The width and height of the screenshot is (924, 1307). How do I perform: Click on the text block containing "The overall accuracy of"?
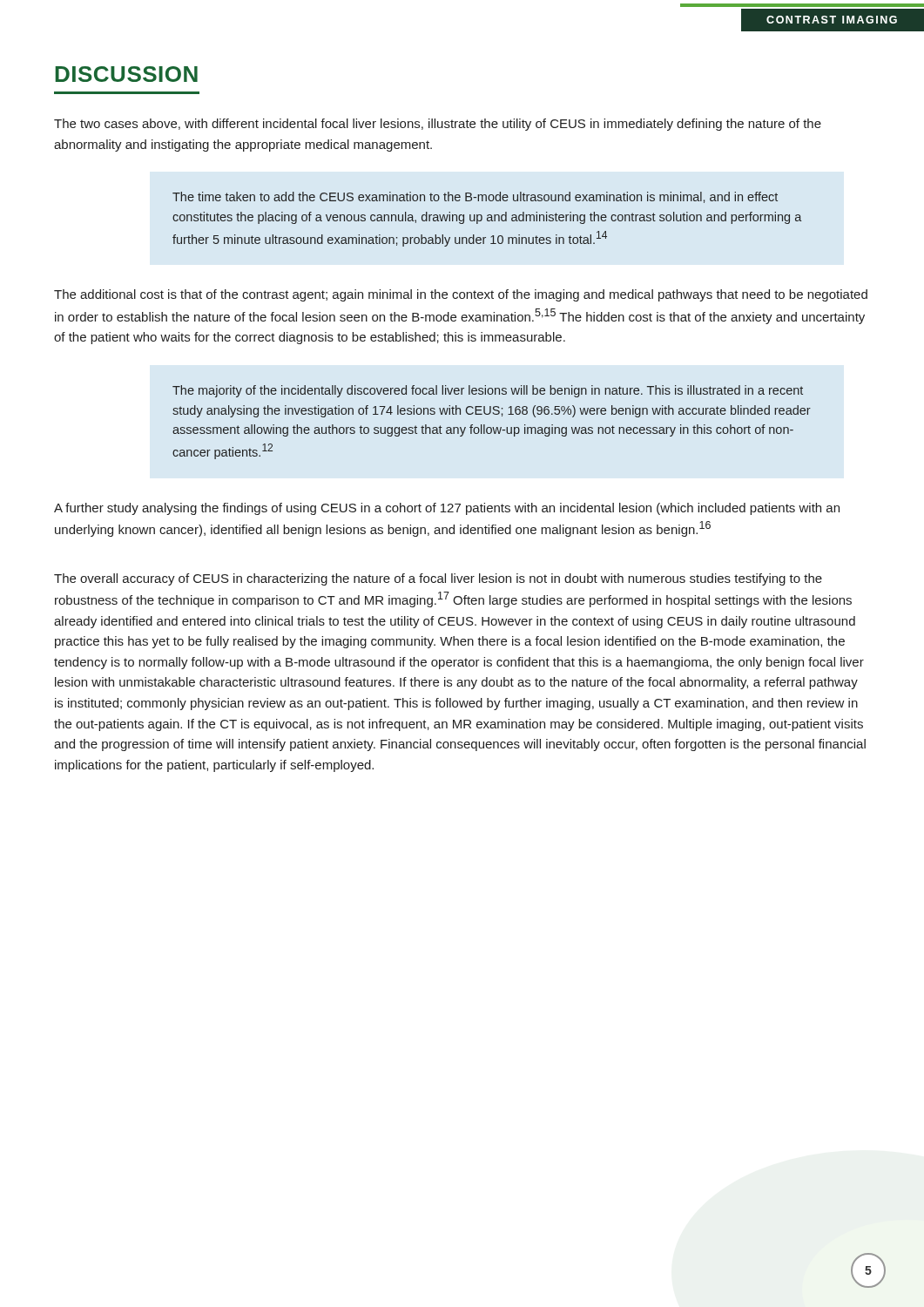tap(460, 671)
